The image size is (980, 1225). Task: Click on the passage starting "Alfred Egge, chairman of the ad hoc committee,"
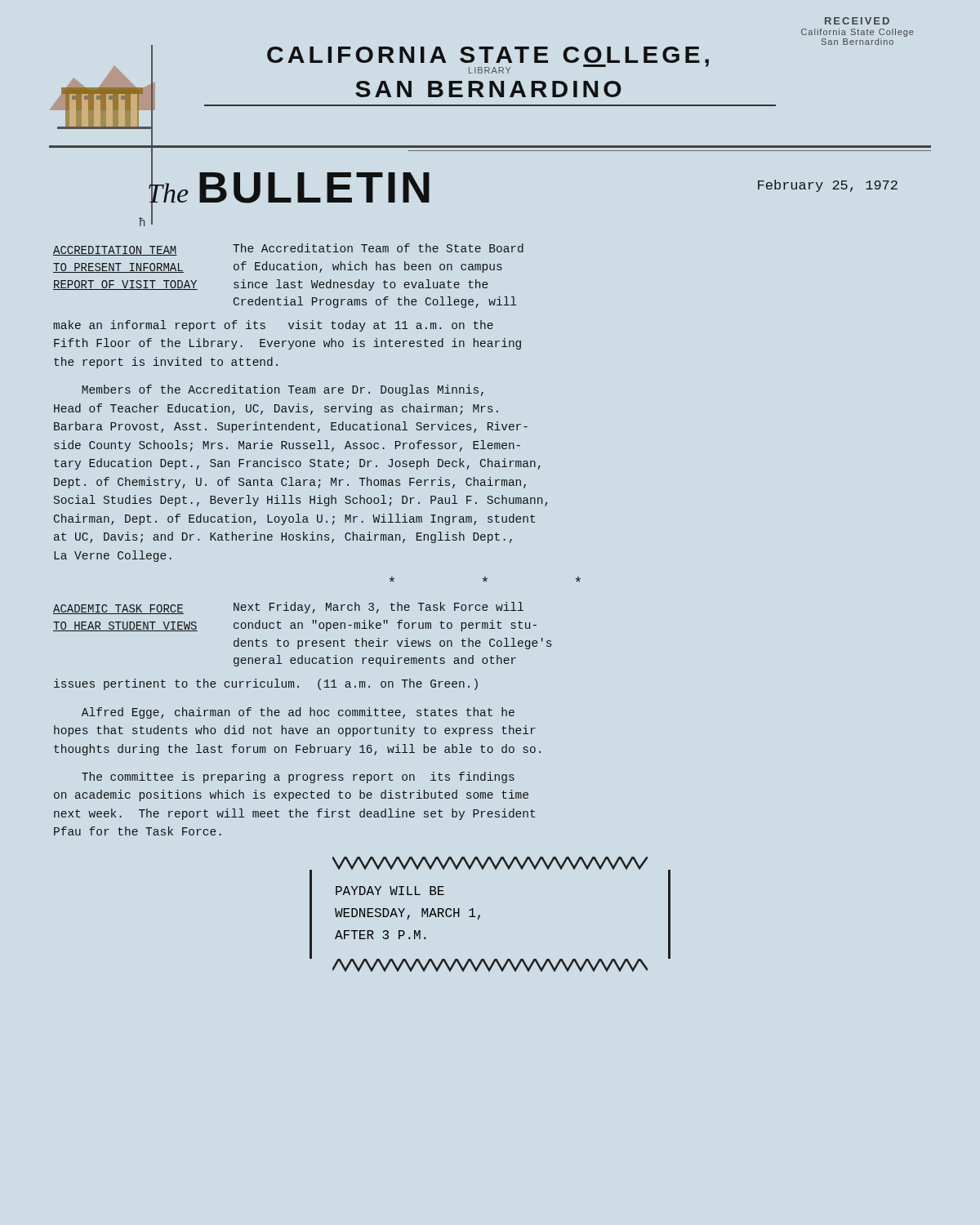click(x=298, y=731)
